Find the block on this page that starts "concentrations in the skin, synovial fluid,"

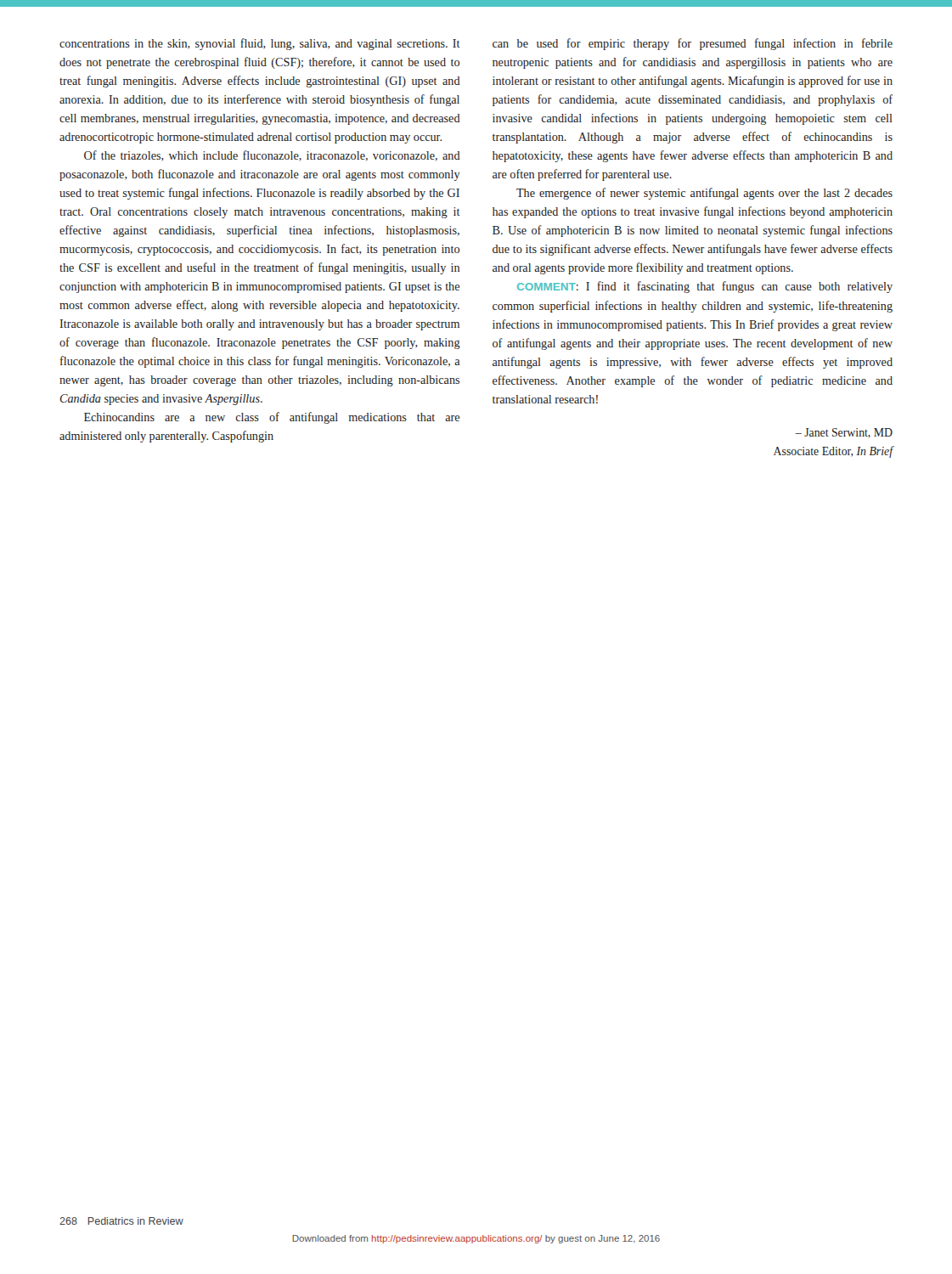pos(260,240)
